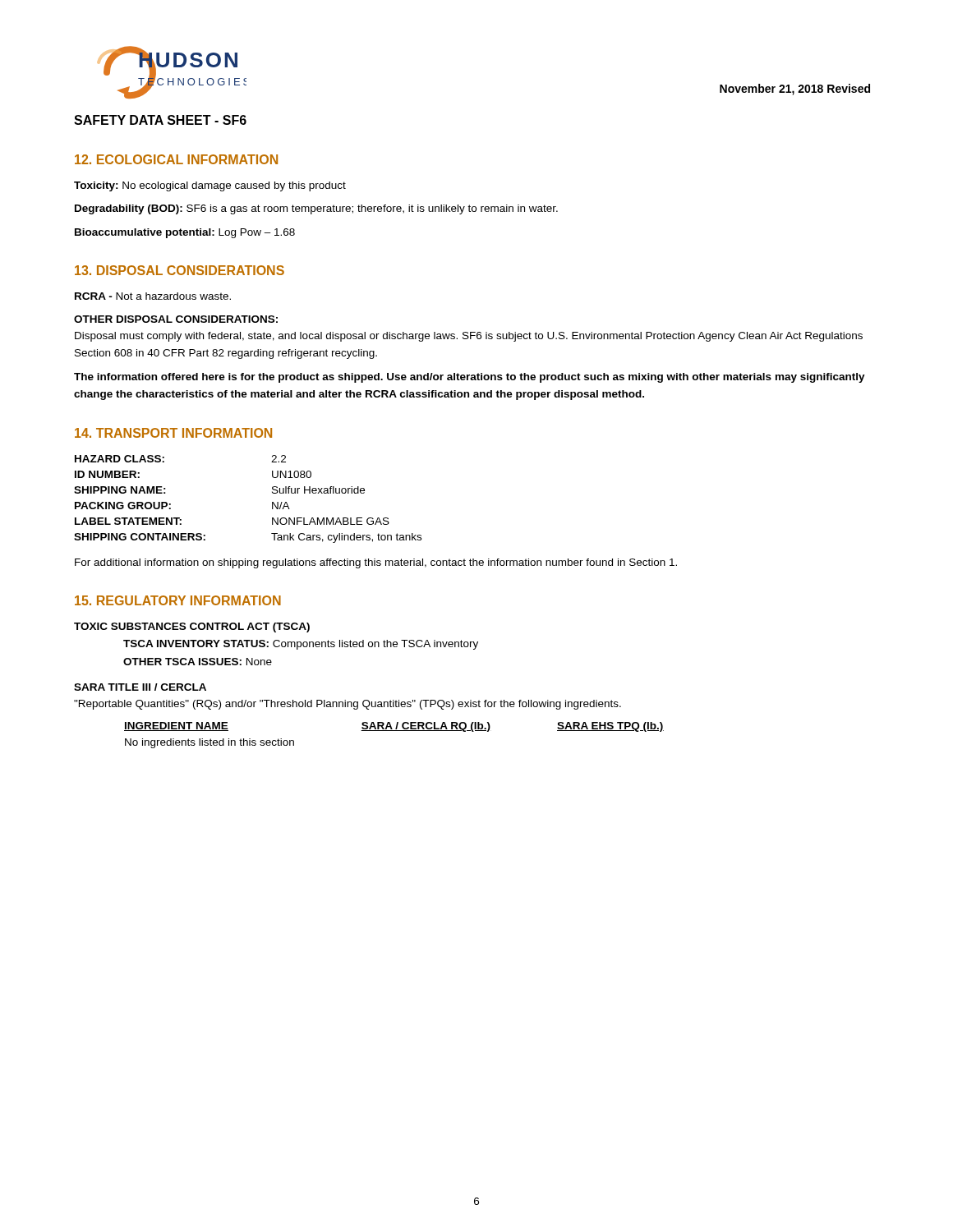Locate the text block starting "OTHER DISPOSAL CONSIDERATIONS: Disposal must comply with federal,"
Viewport: 953px width, 1232px height.
468,336
